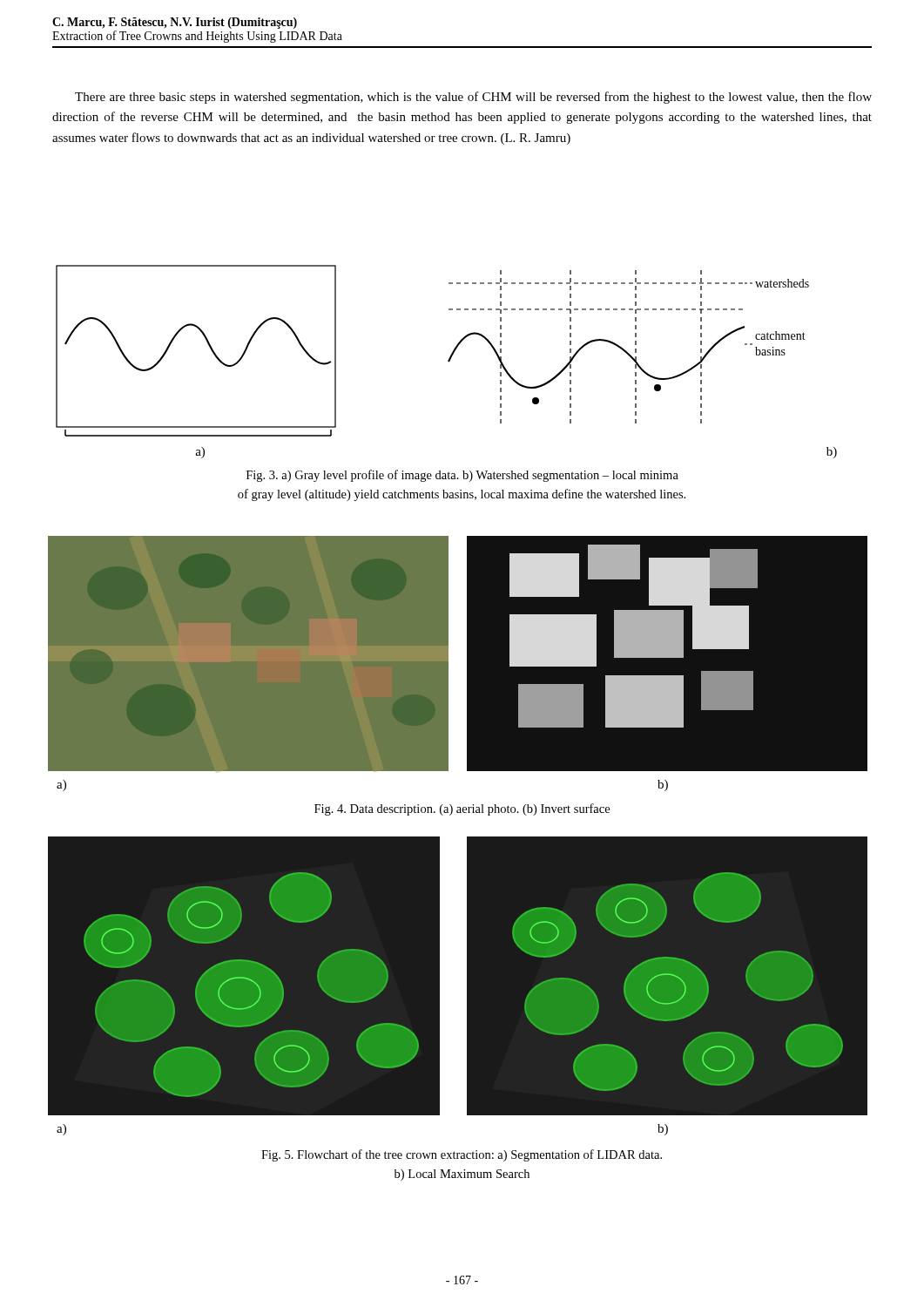Click the caption that begins "Fig. 5. Flowchart of"
Image resolution: width=924 pixels, height=1307 pixels.
click(462, 1164)
